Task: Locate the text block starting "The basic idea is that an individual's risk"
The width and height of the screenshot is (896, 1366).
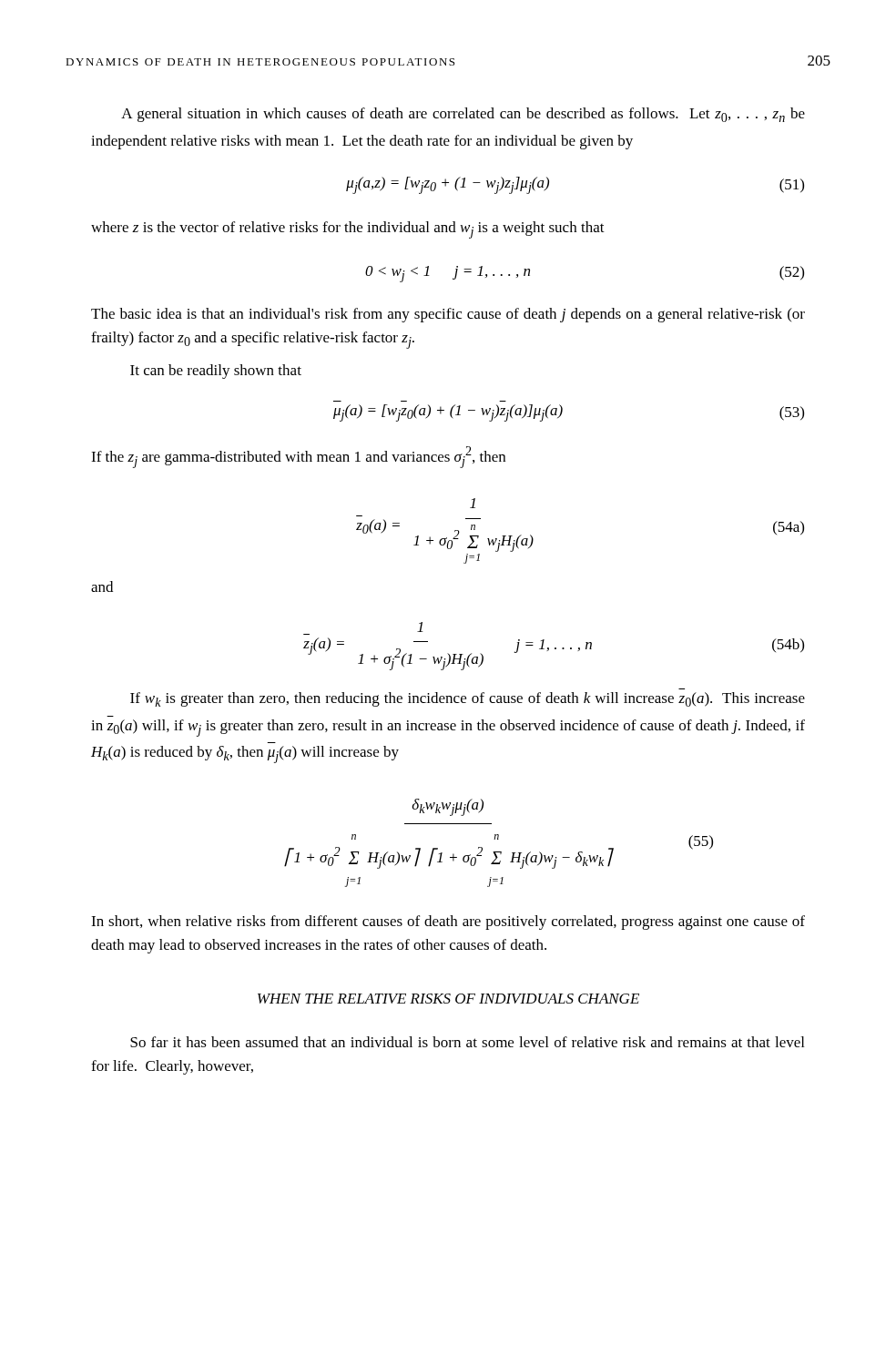Action: pyautogui.click(x=448, y=327)
